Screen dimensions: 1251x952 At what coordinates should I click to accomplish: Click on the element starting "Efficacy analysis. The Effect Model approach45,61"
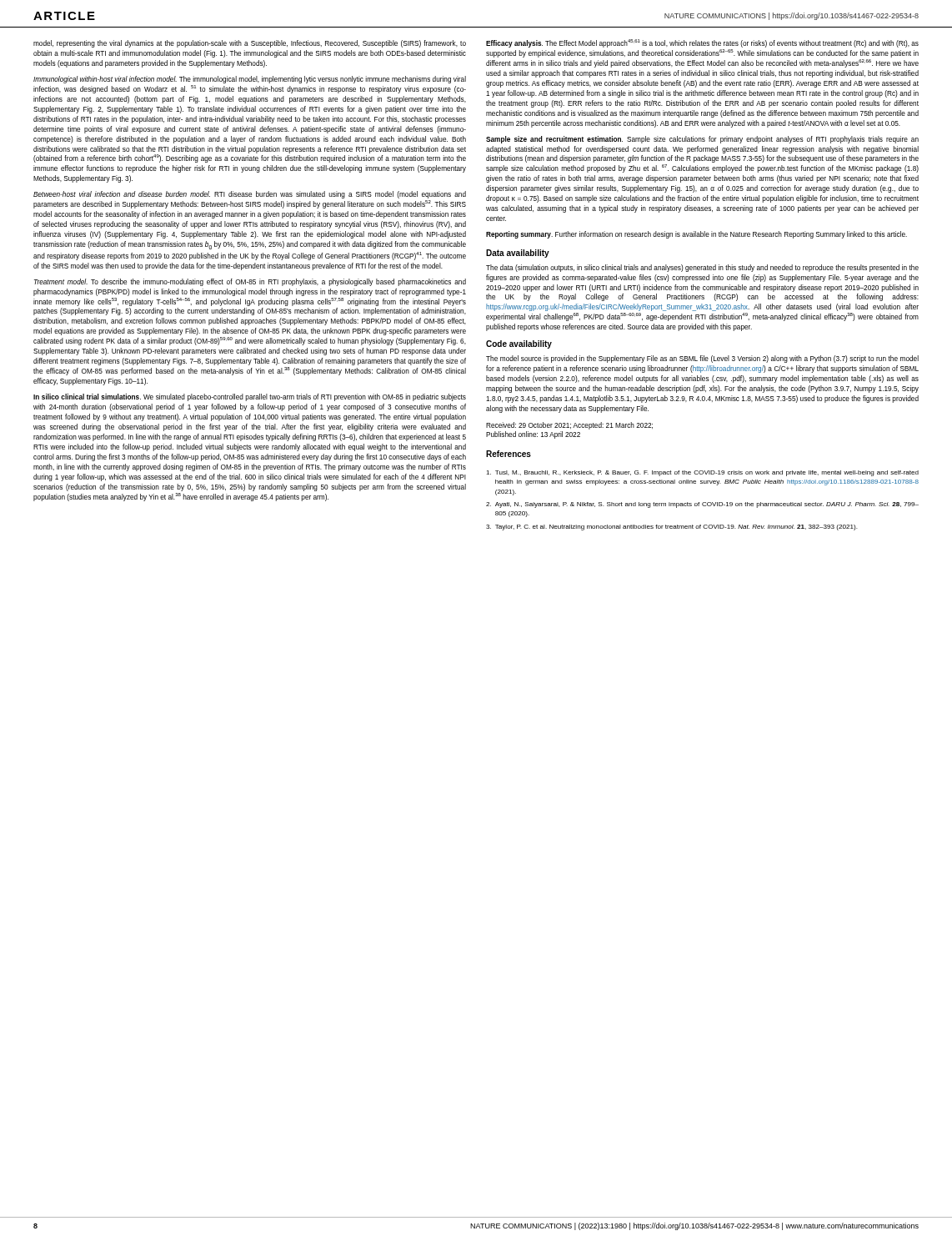coord(702,83)
